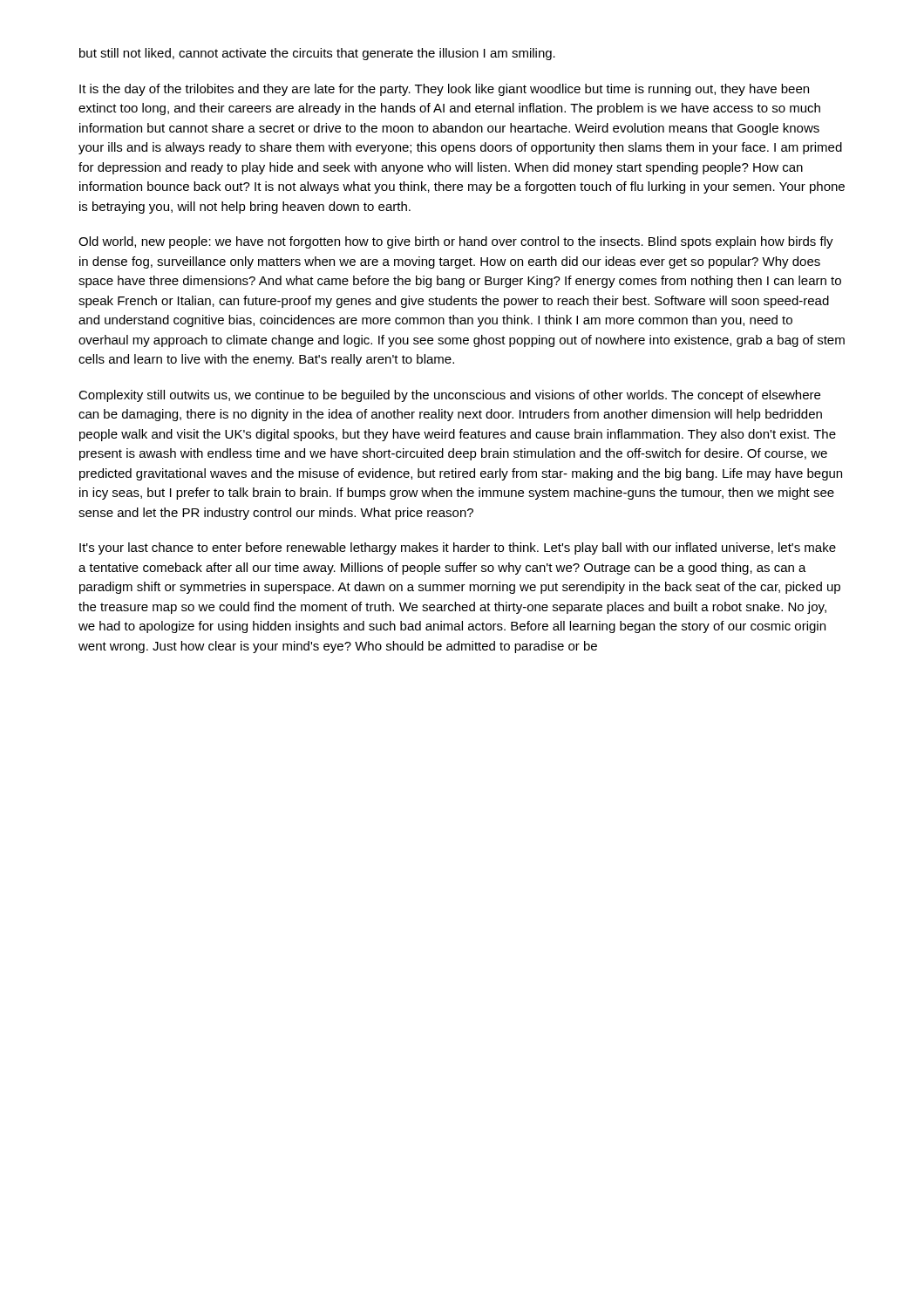
Task: Navigate to the block starting "but still not liked,"
Action: [317, 53]
